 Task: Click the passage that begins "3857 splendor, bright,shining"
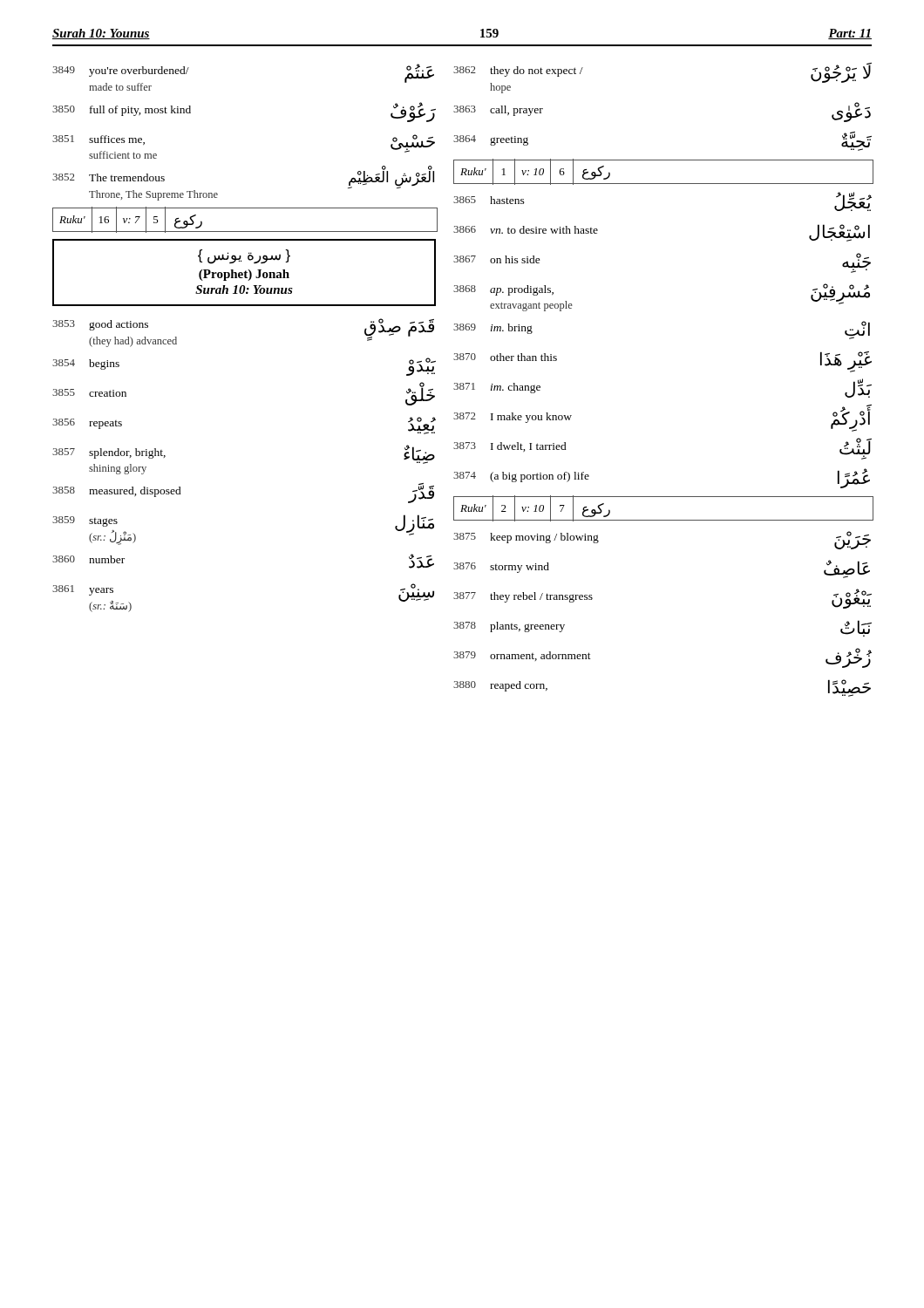pos(110,456)
